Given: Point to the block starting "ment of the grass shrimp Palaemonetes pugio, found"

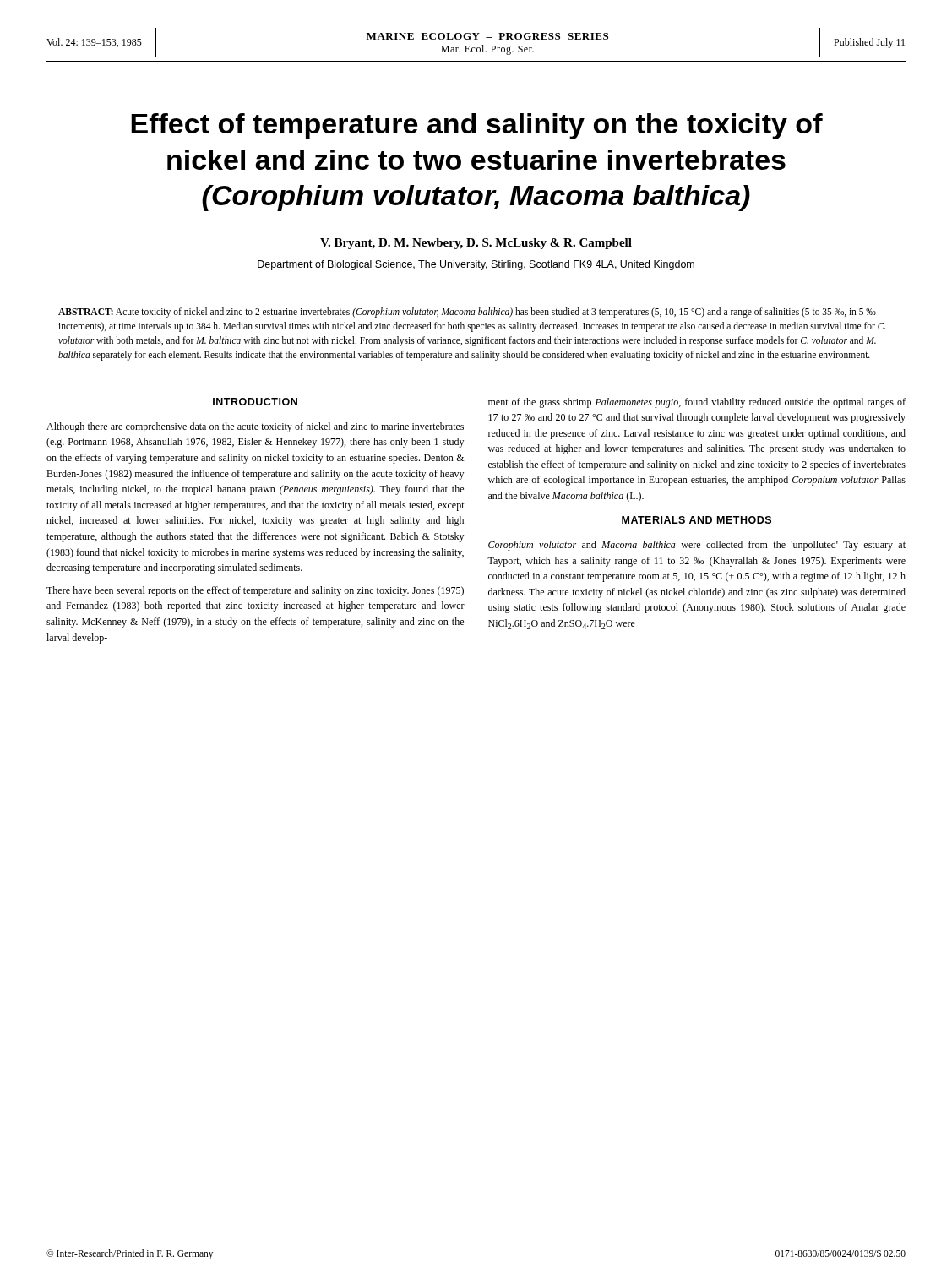Looking at the screenshot, I should (x=697, y=449).
